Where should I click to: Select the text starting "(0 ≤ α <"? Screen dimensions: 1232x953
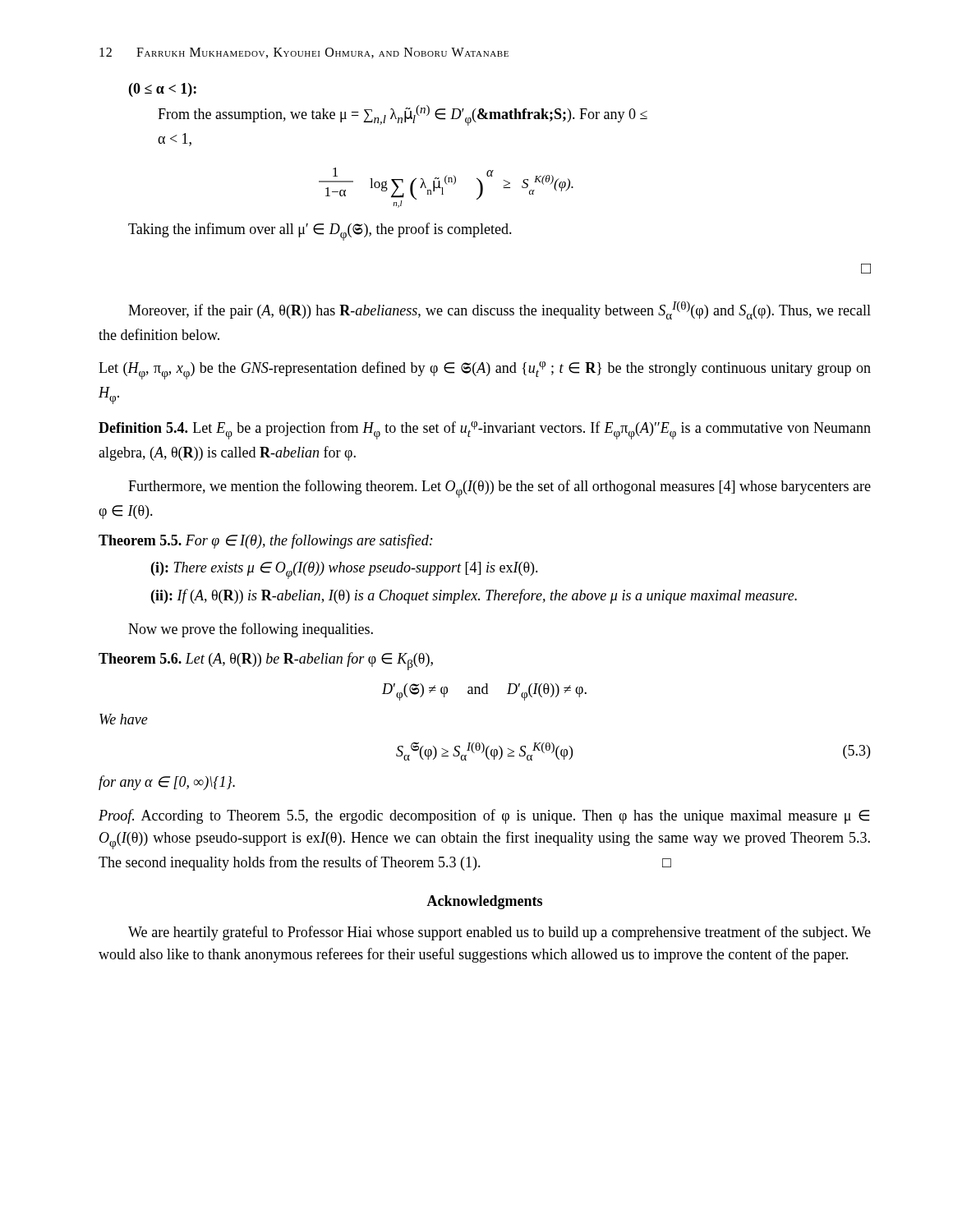pos(388,114)
